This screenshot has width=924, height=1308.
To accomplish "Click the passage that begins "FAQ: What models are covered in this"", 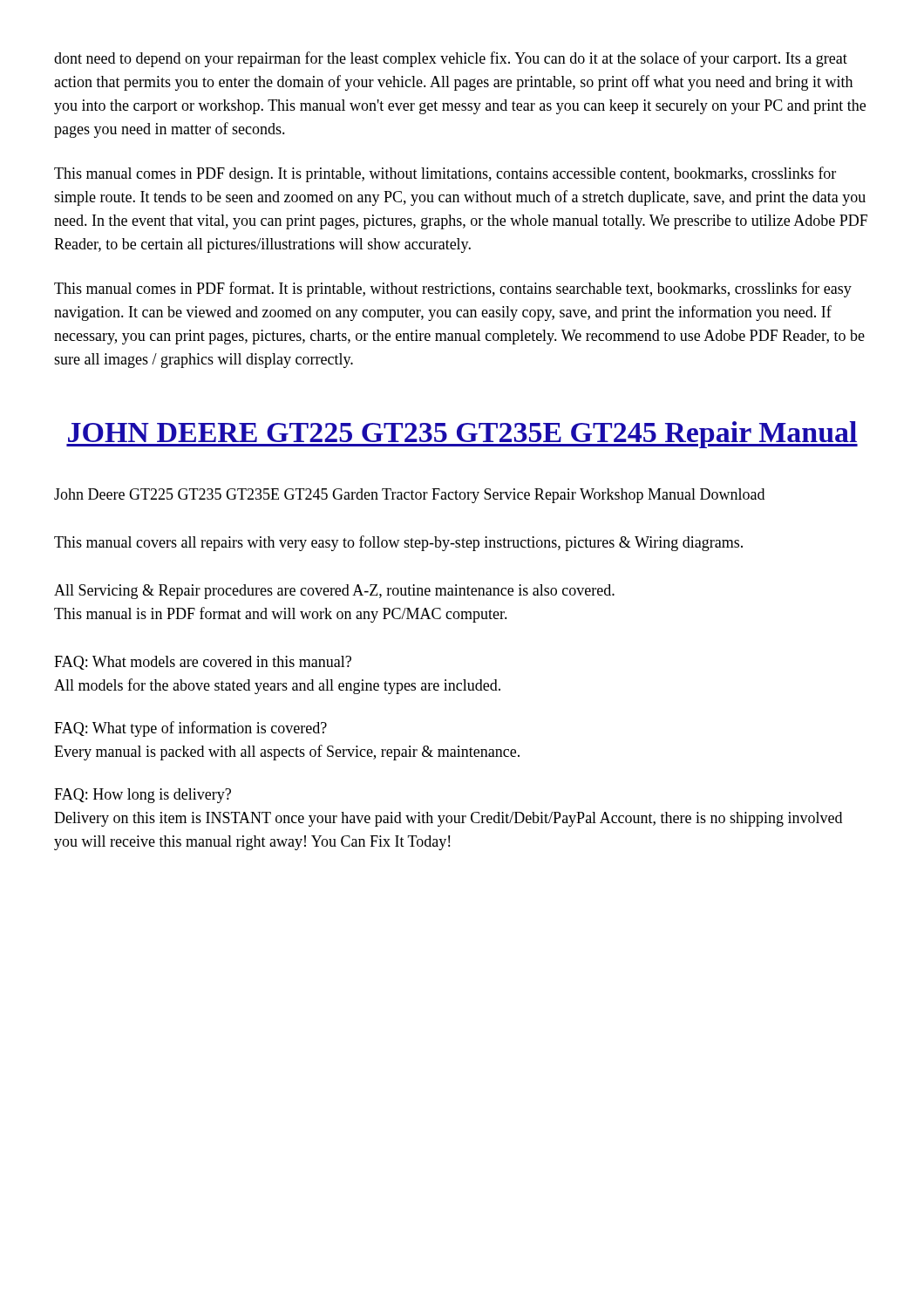I will pos(278,674).
